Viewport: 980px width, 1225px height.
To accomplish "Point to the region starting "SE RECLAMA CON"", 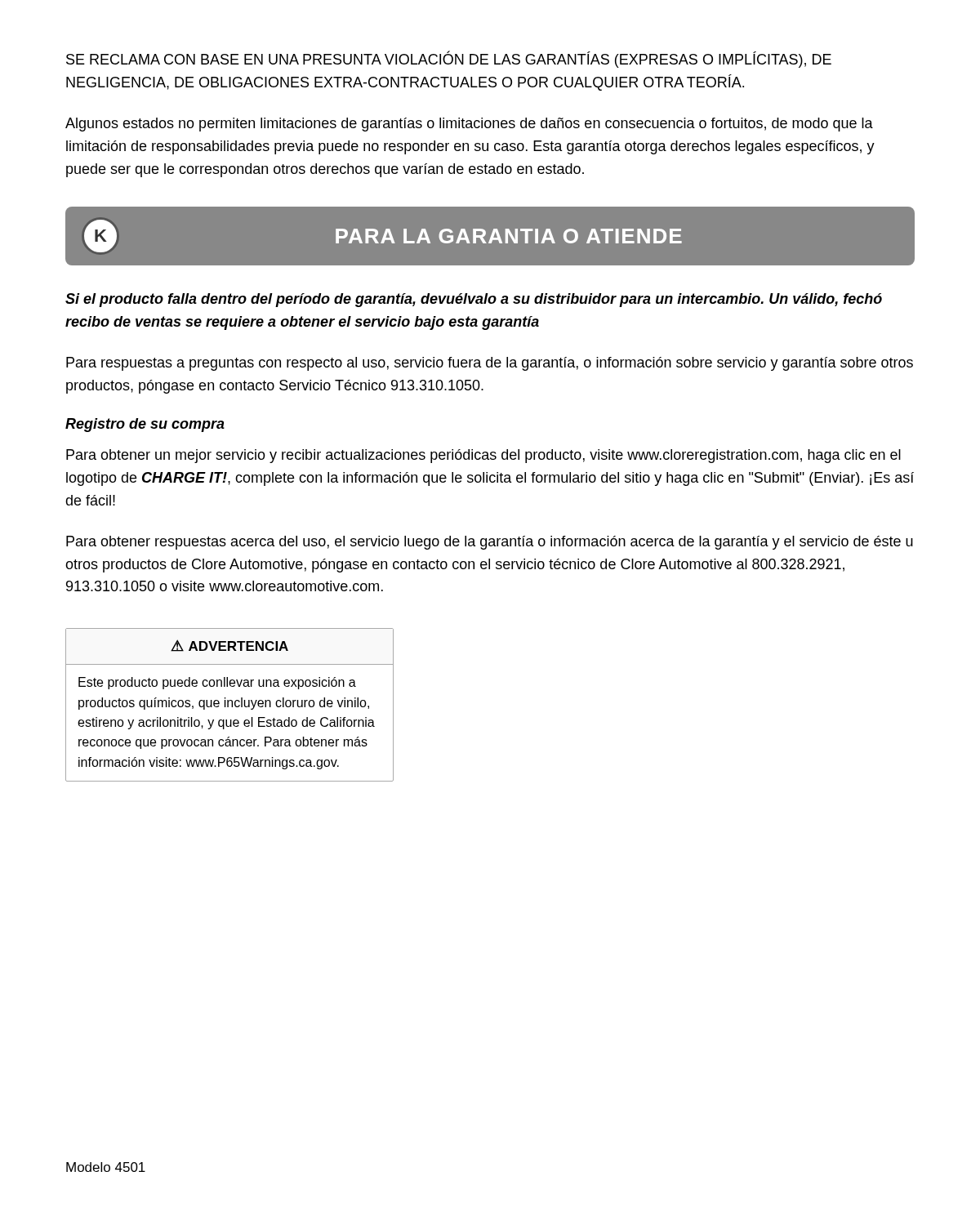I will click(x=449, y=71).
